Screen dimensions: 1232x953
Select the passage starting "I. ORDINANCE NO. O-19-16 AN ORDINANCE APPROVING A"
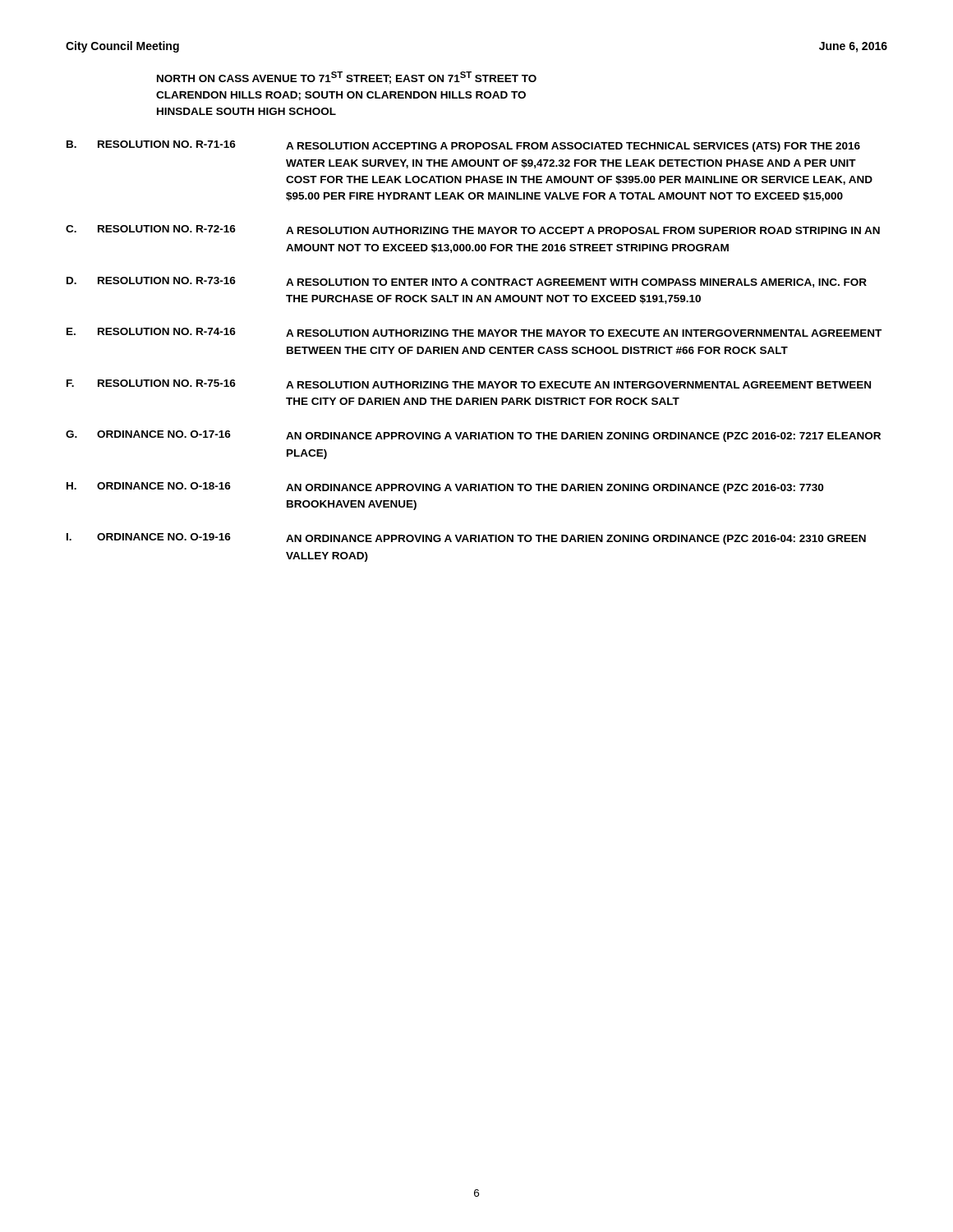[476, 547]
